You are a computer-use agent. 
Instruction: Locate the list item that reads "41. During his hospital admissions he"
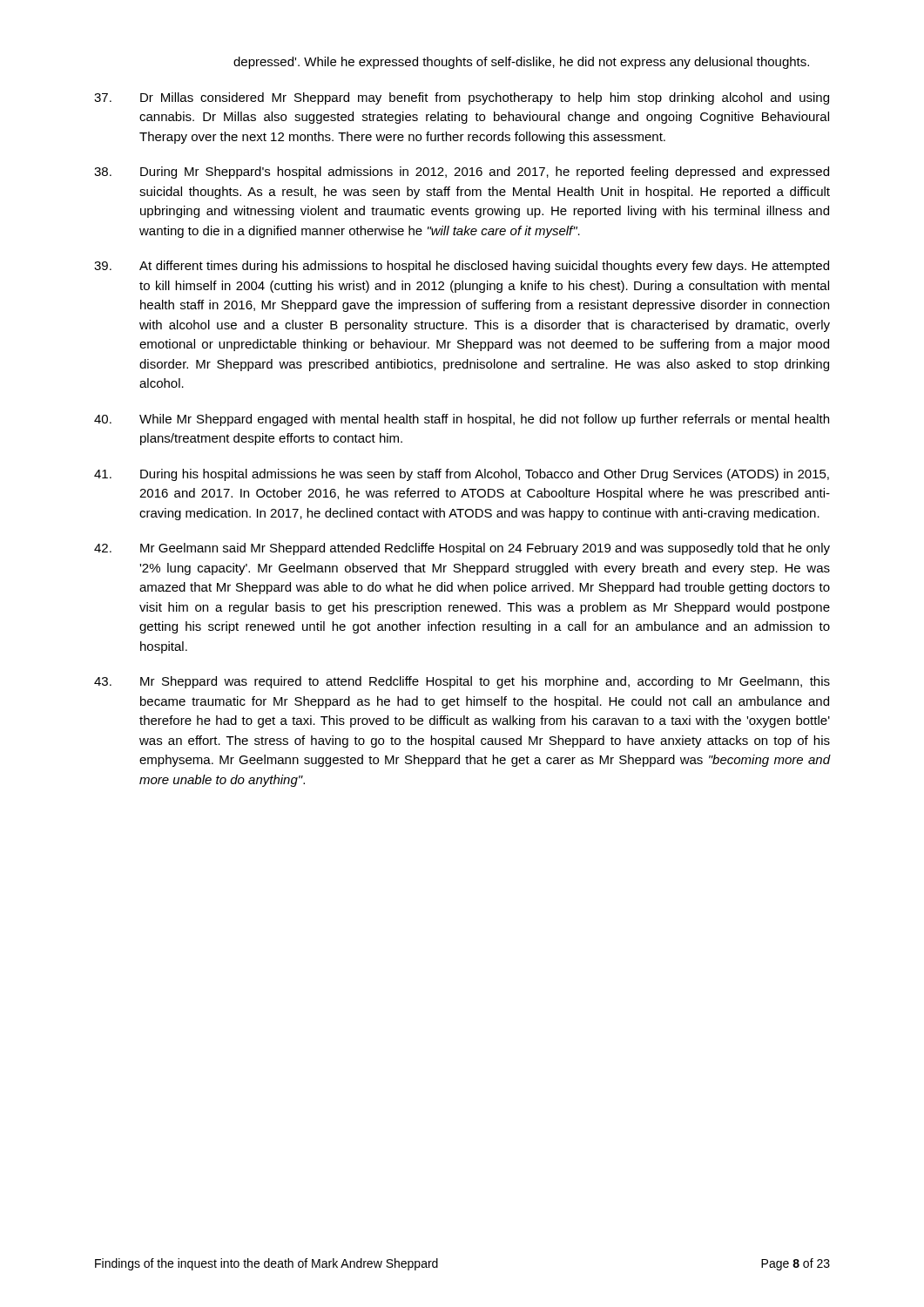(x=462, y=493)
